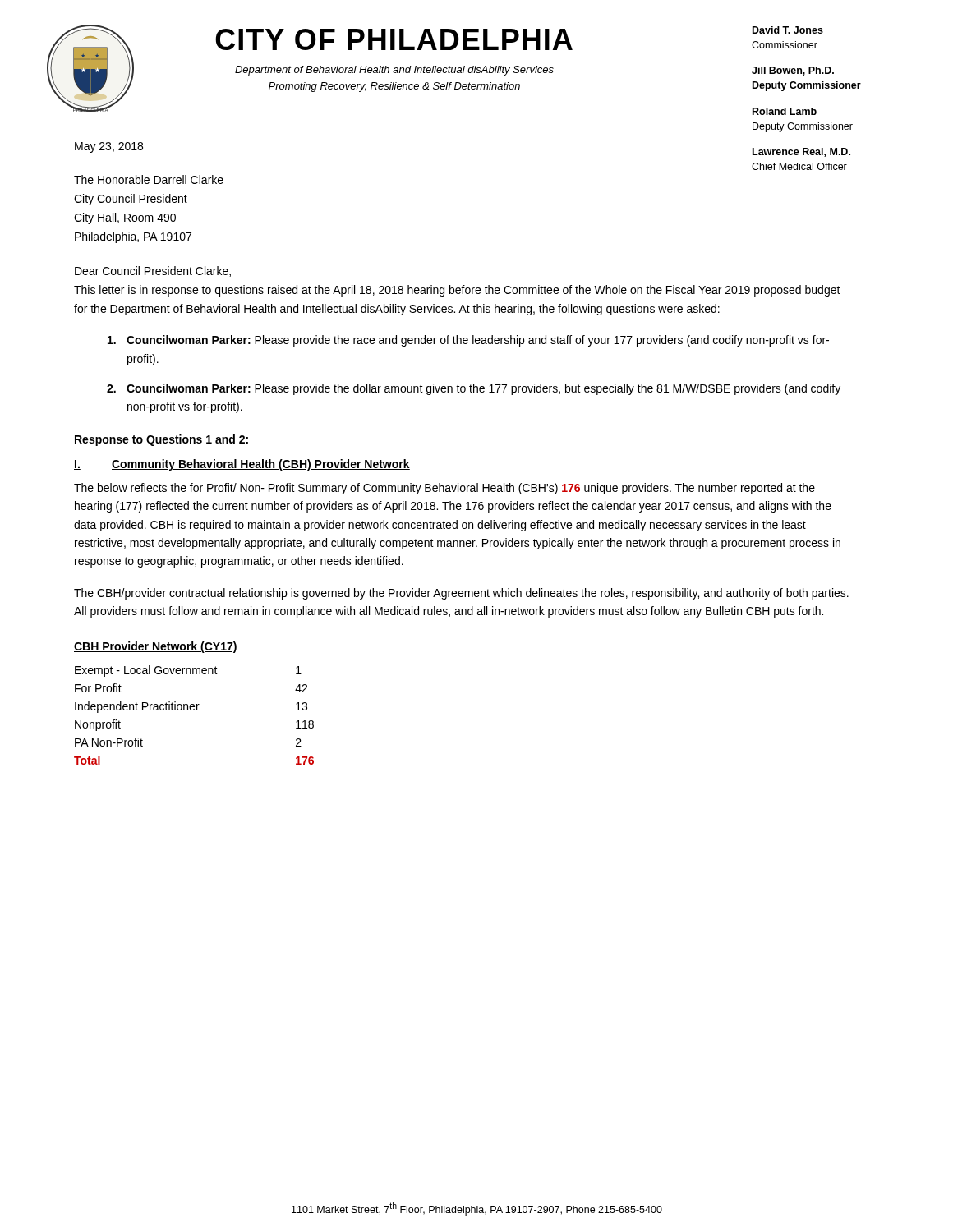
Task: Locate a logo
Action: coord(90,68)
